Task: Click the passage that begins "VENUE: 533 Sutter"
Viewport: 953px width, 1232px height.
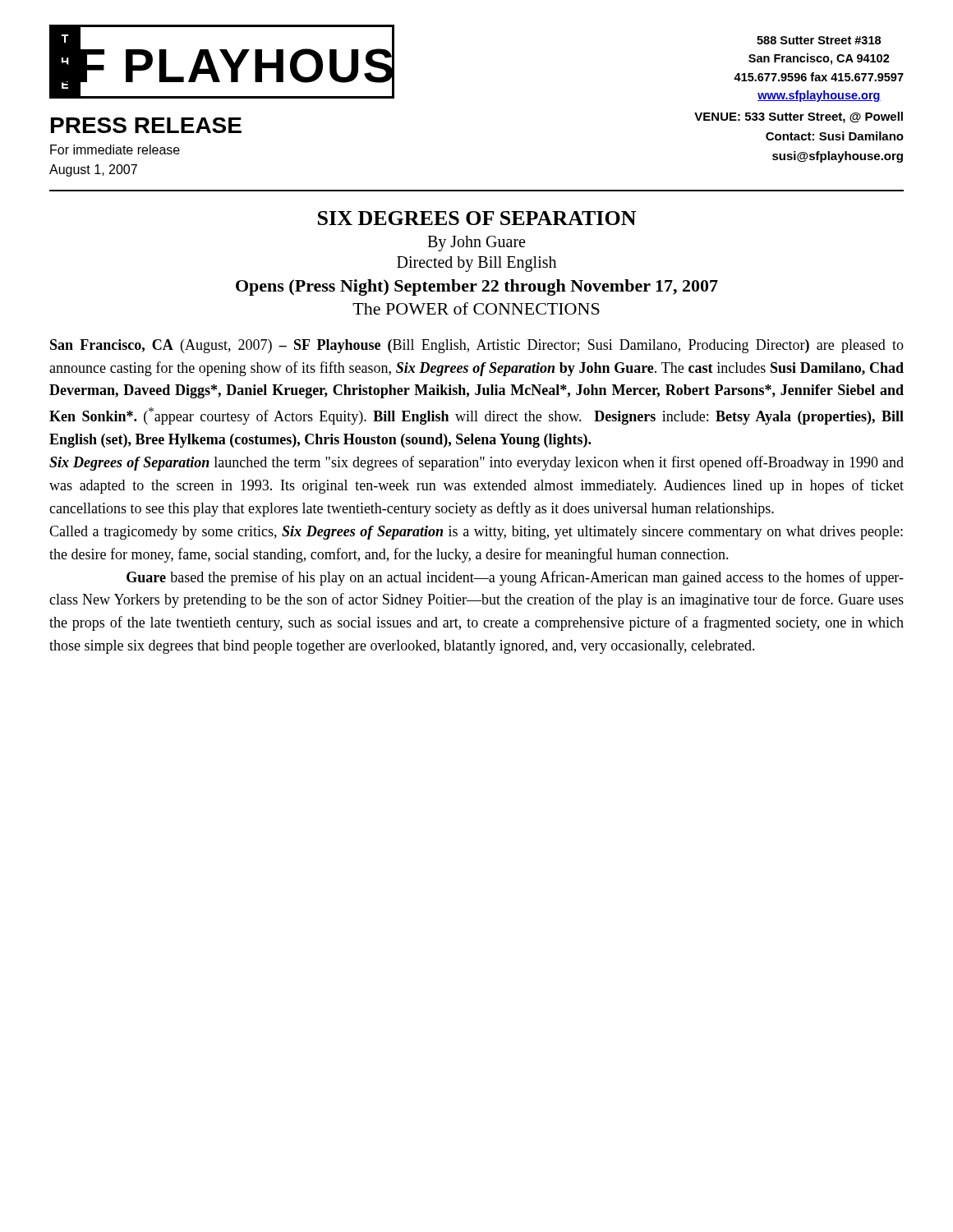Action: point(799,136)
